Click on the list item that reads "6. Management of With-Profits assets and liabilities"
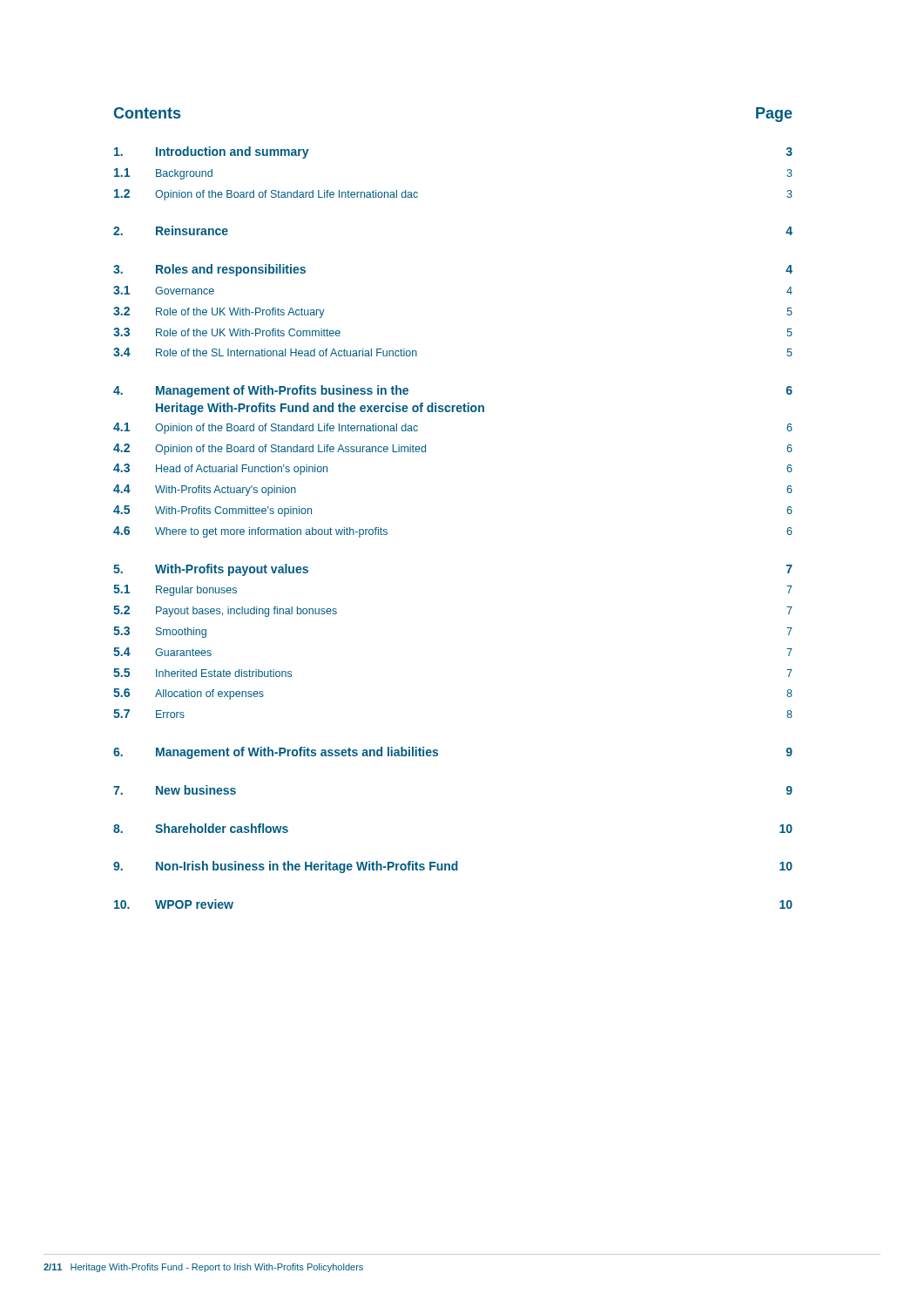The height and width of the screenshot is (1307, 924). click(x=293, y=752)
